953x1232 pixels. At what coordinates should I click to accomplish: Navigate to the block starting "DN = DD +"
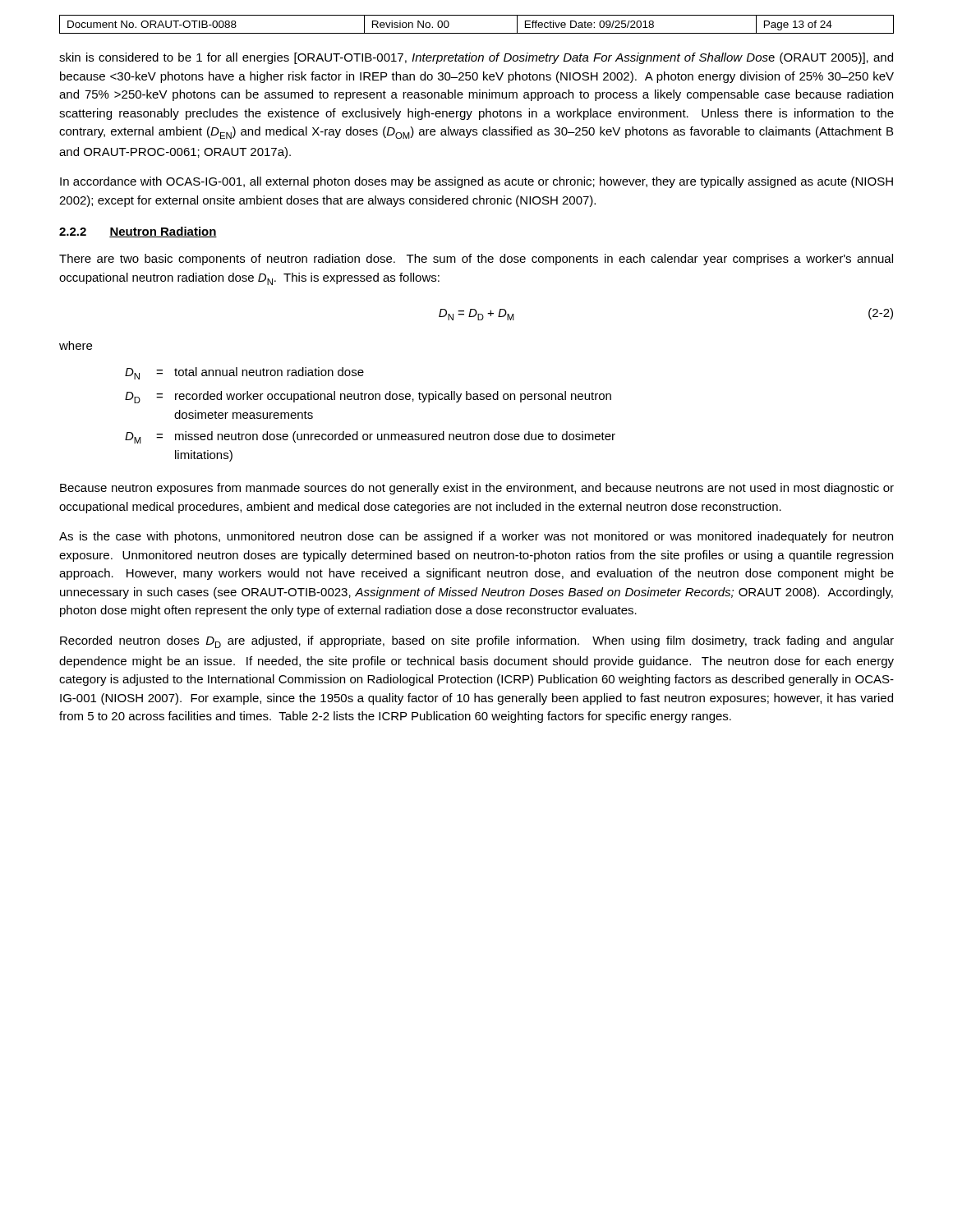pos(476,314)
